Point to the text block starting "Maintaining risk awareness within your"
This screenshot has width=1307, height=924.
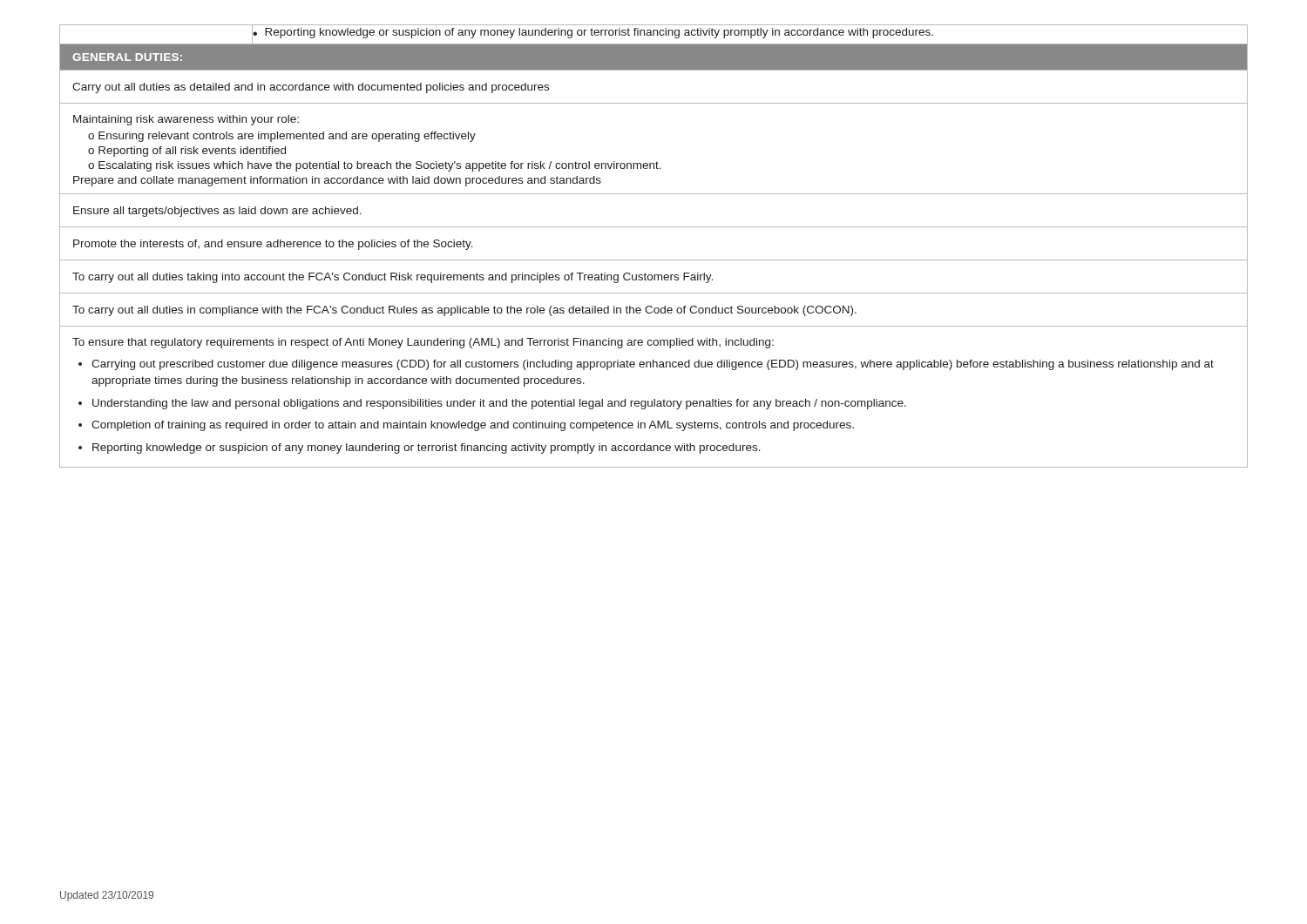[x=186, y=120]
